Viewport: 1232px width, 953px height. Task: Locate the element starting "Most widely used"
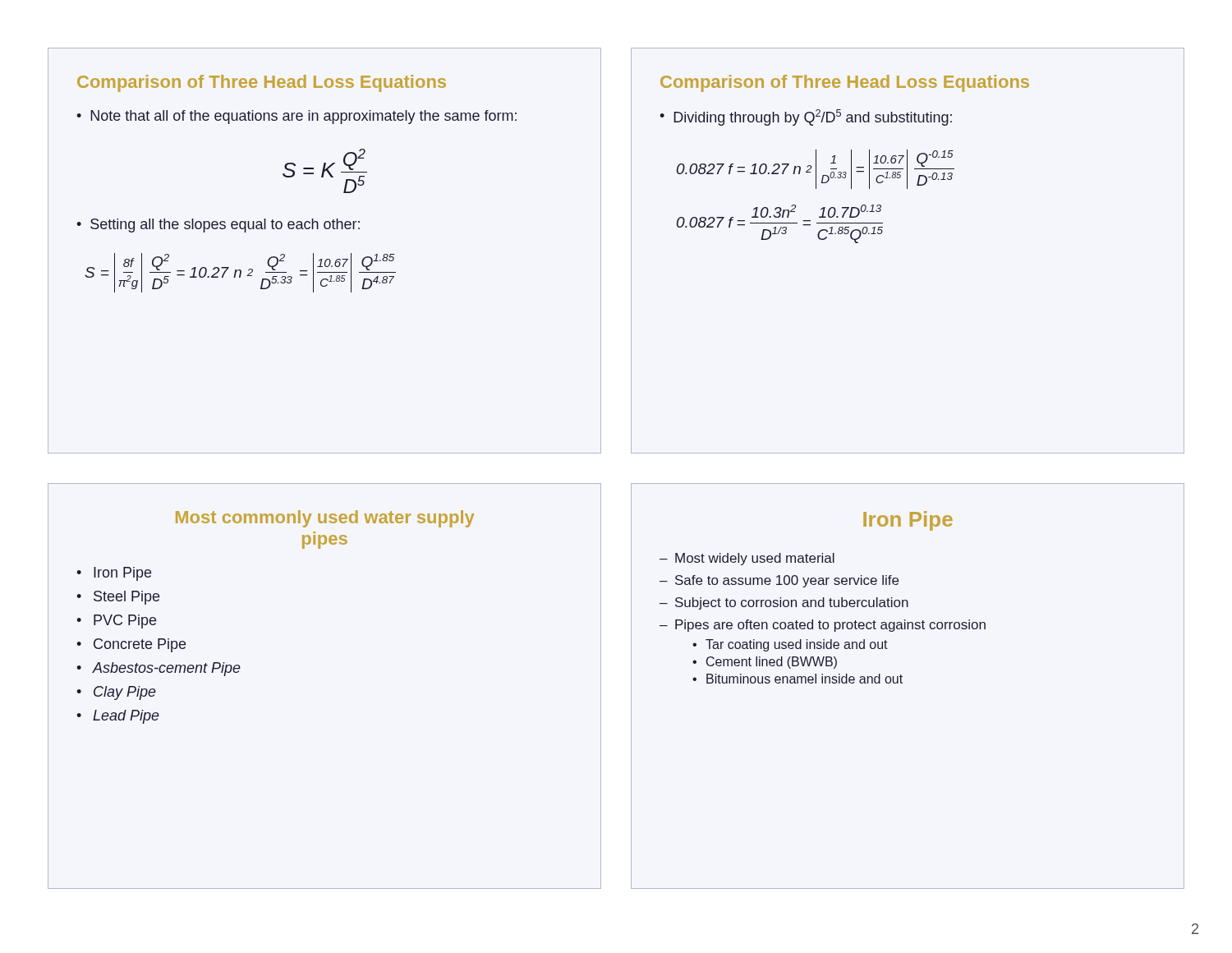pyautogui.click(x=755, y=558)
